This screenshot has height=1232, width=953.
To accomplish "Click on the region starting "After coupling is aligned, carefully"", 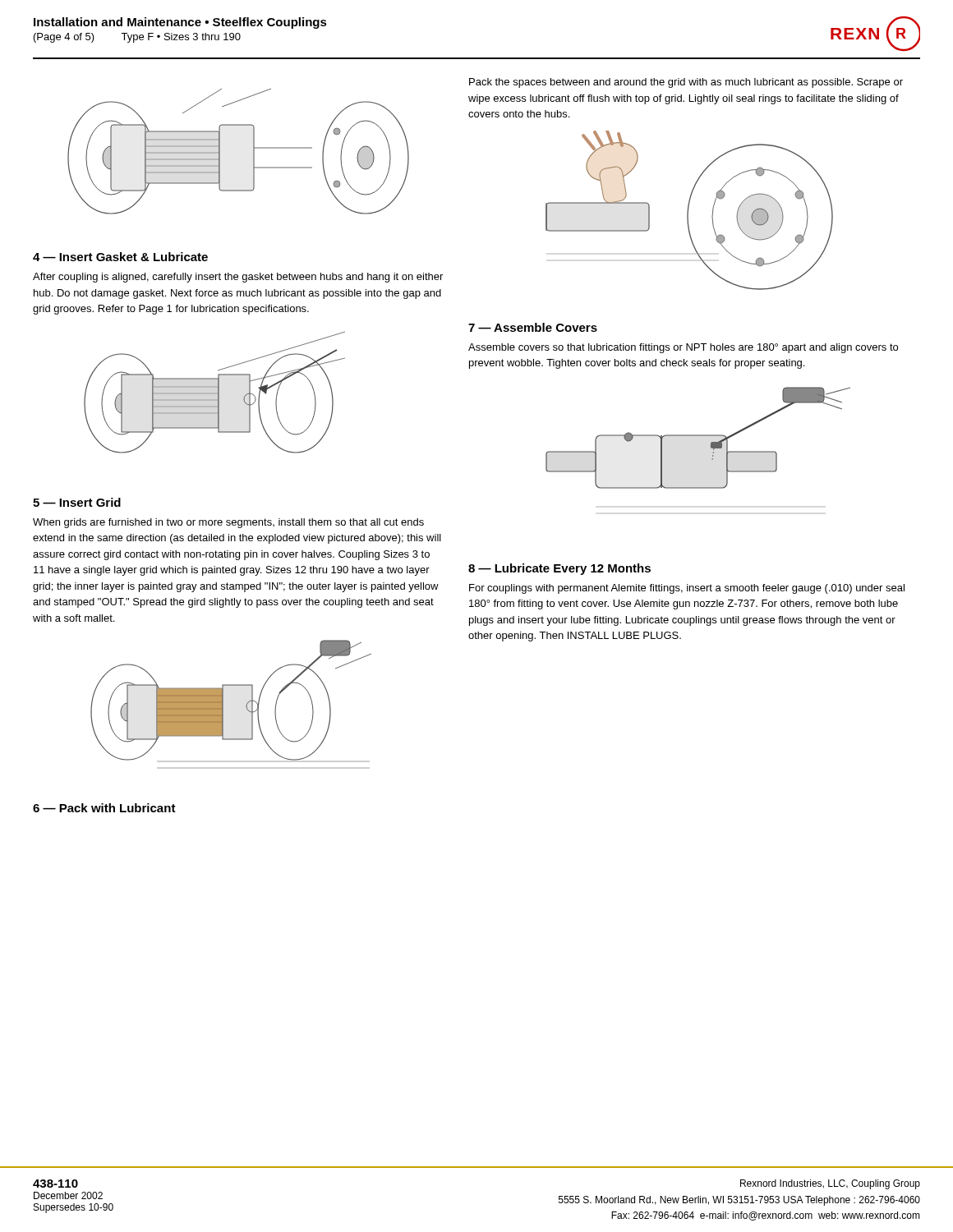I will [238, 292].
